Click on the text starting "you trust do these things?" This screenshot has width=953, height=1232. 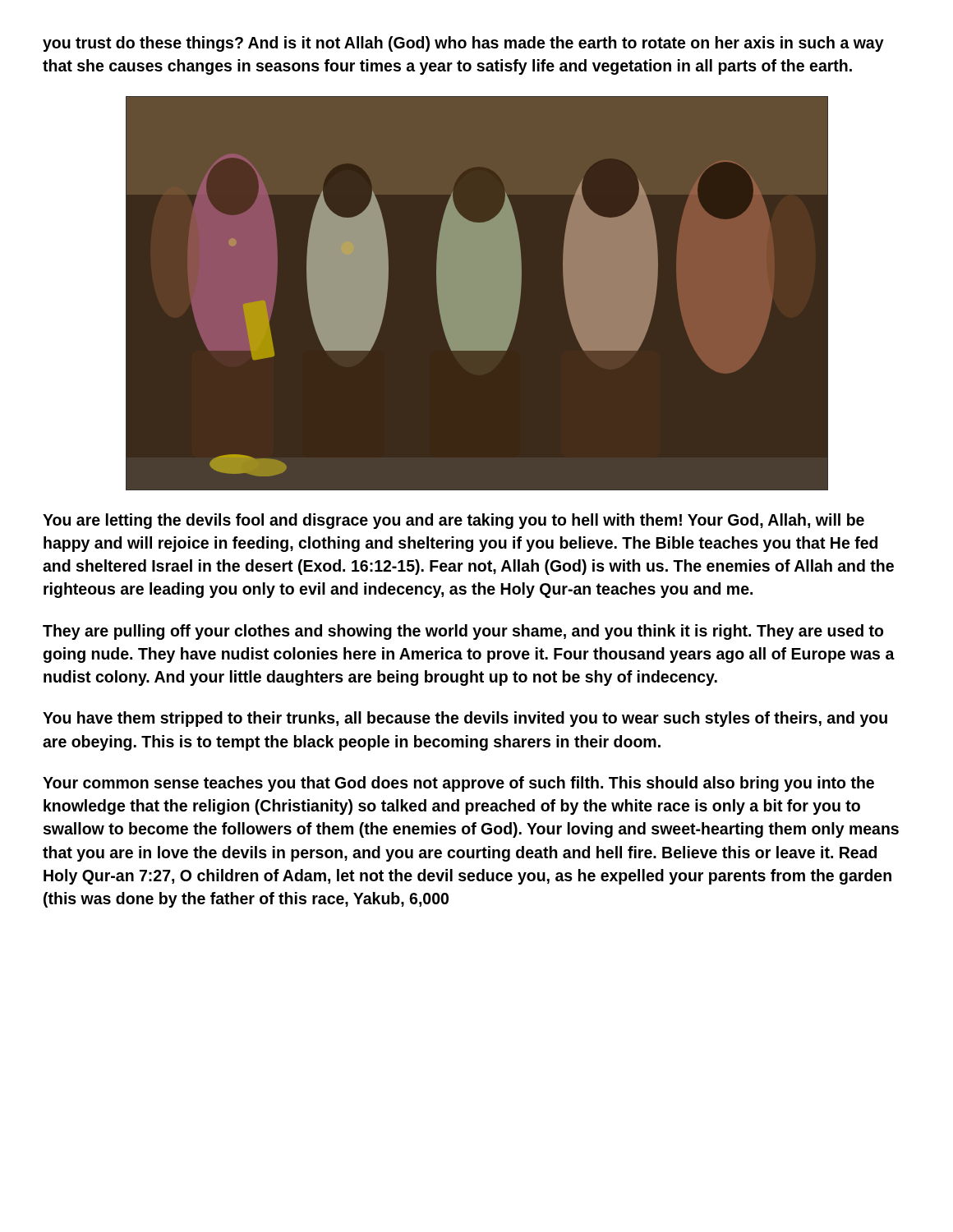(463, 54)
